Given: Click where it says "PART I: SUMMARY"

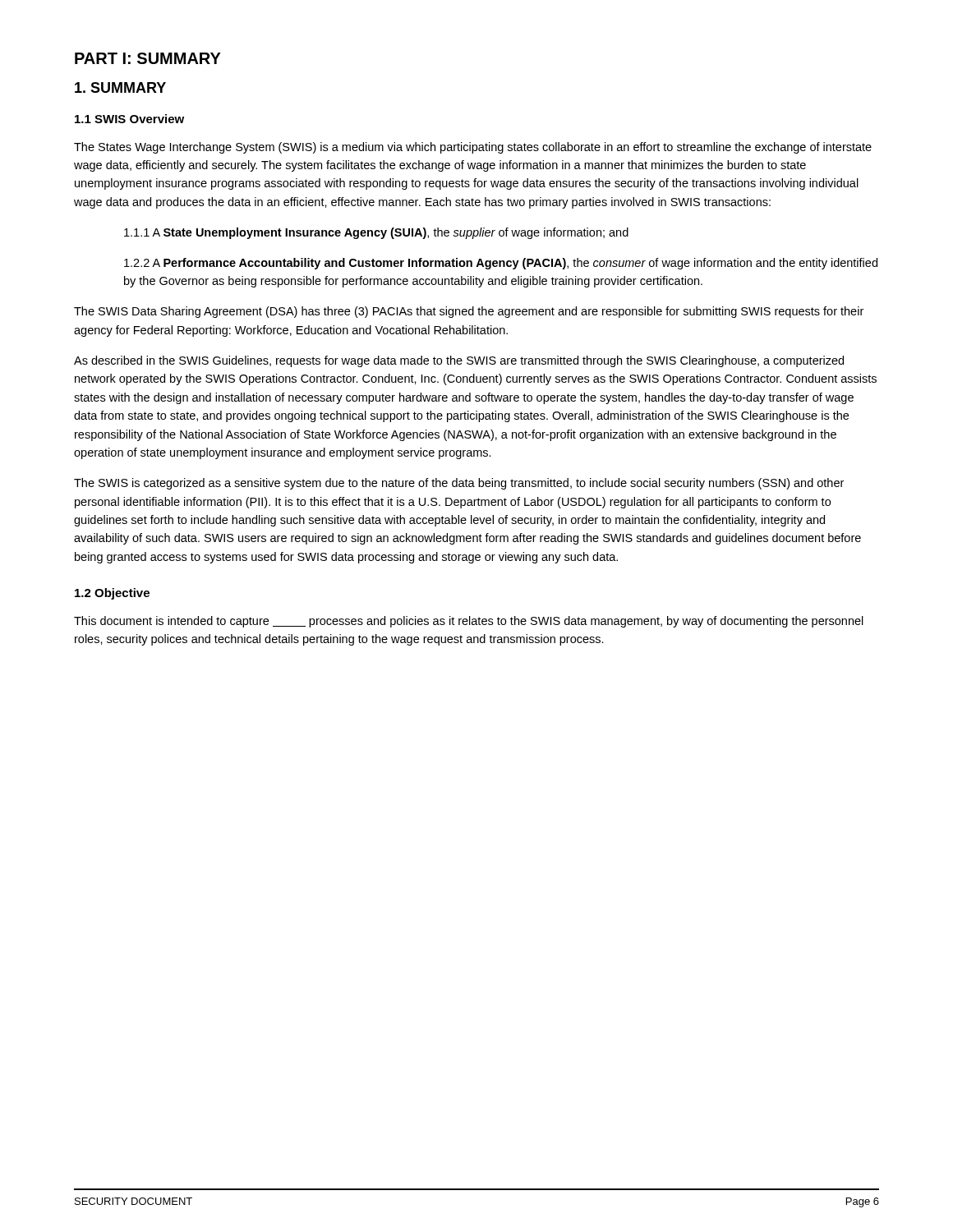Looking at the screenshot, I should click(x=147, y=59).
